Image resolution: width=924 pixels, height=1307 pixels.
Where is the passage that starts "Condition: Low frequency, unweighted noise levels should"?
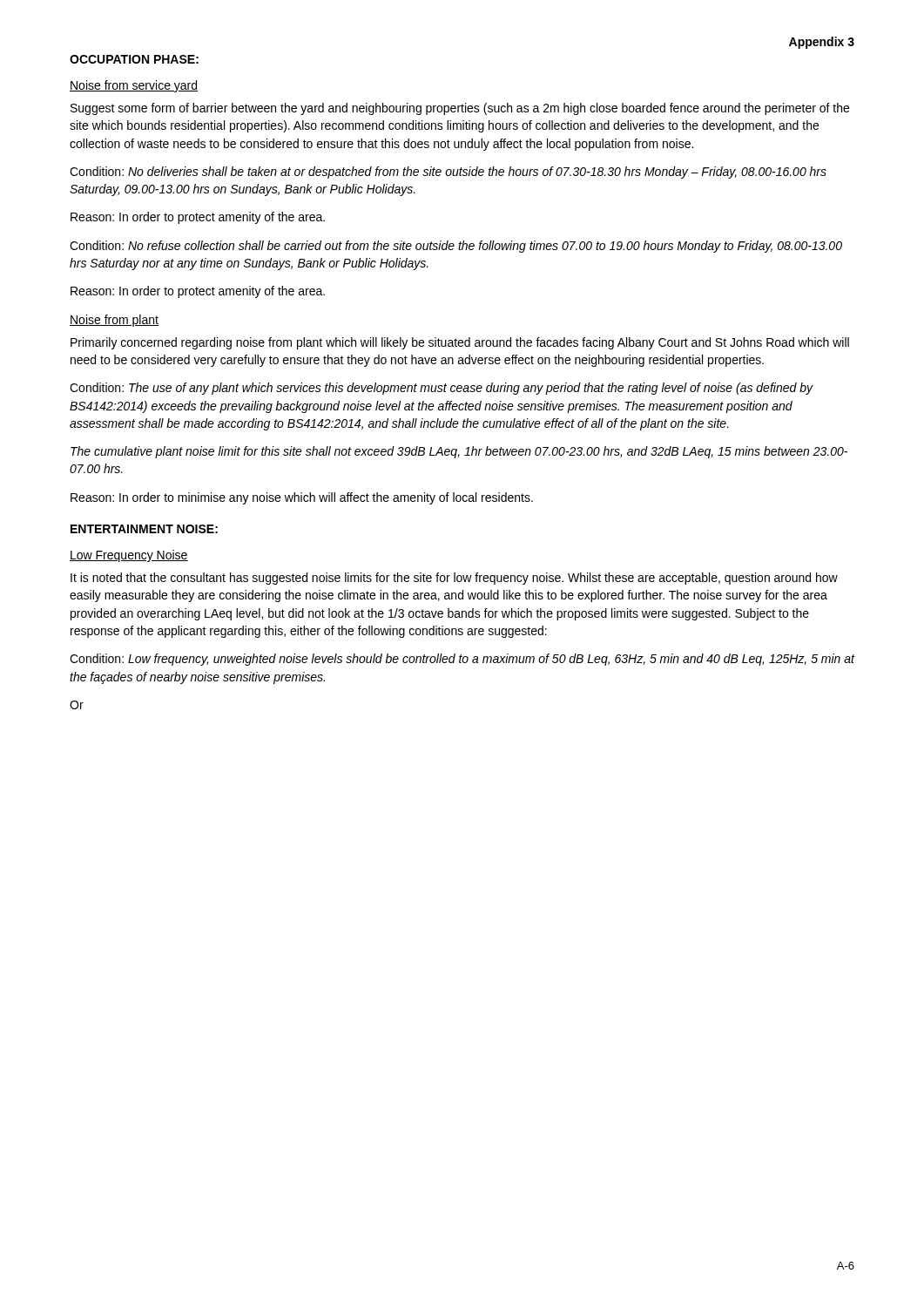(x=462, y=668)
